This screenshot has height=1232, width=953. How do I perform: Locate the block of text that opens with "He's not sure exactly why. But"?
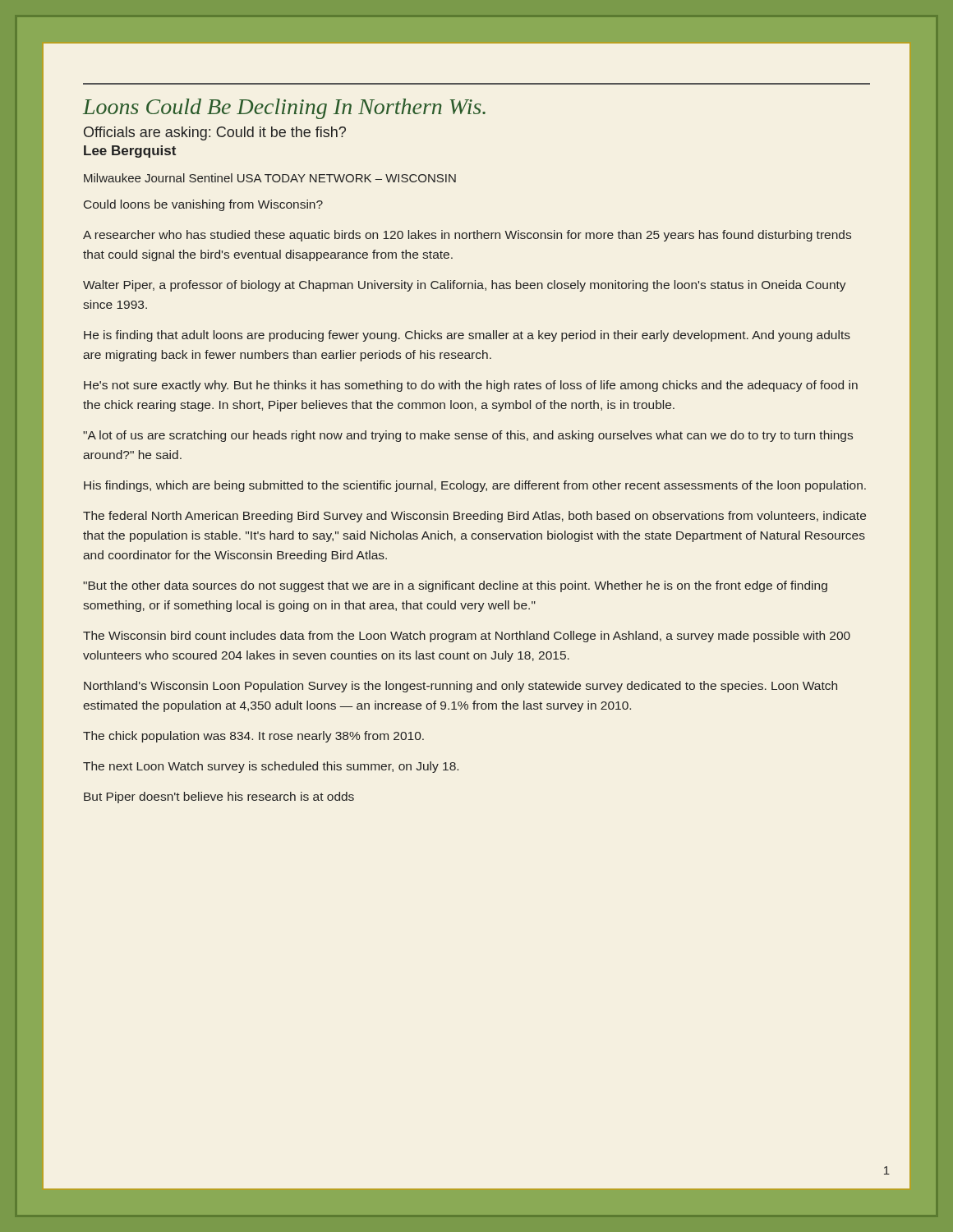point(476,395)
